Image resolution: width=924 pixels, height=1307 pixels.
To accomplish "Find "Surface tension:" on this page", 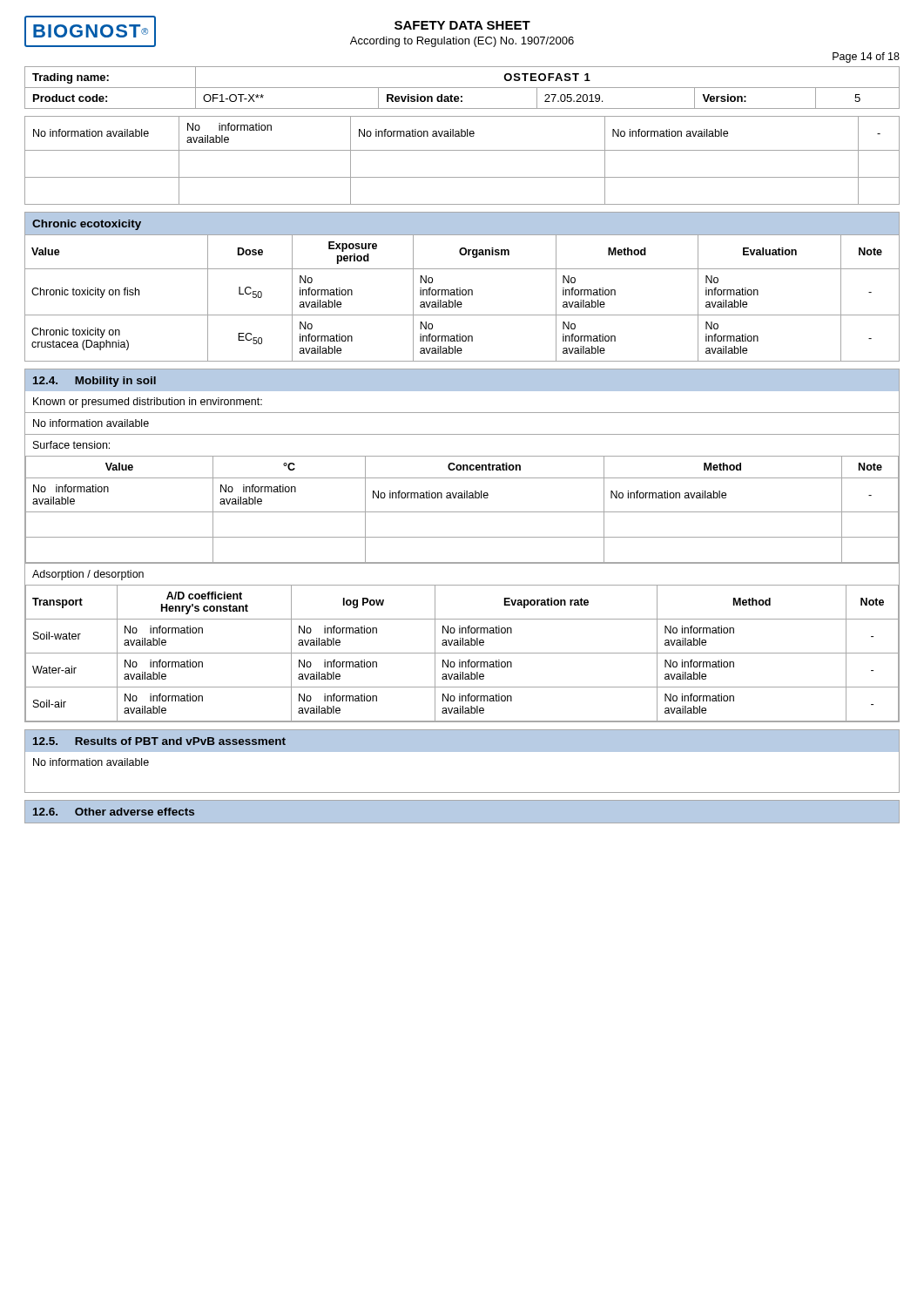I will pos(72,445).
